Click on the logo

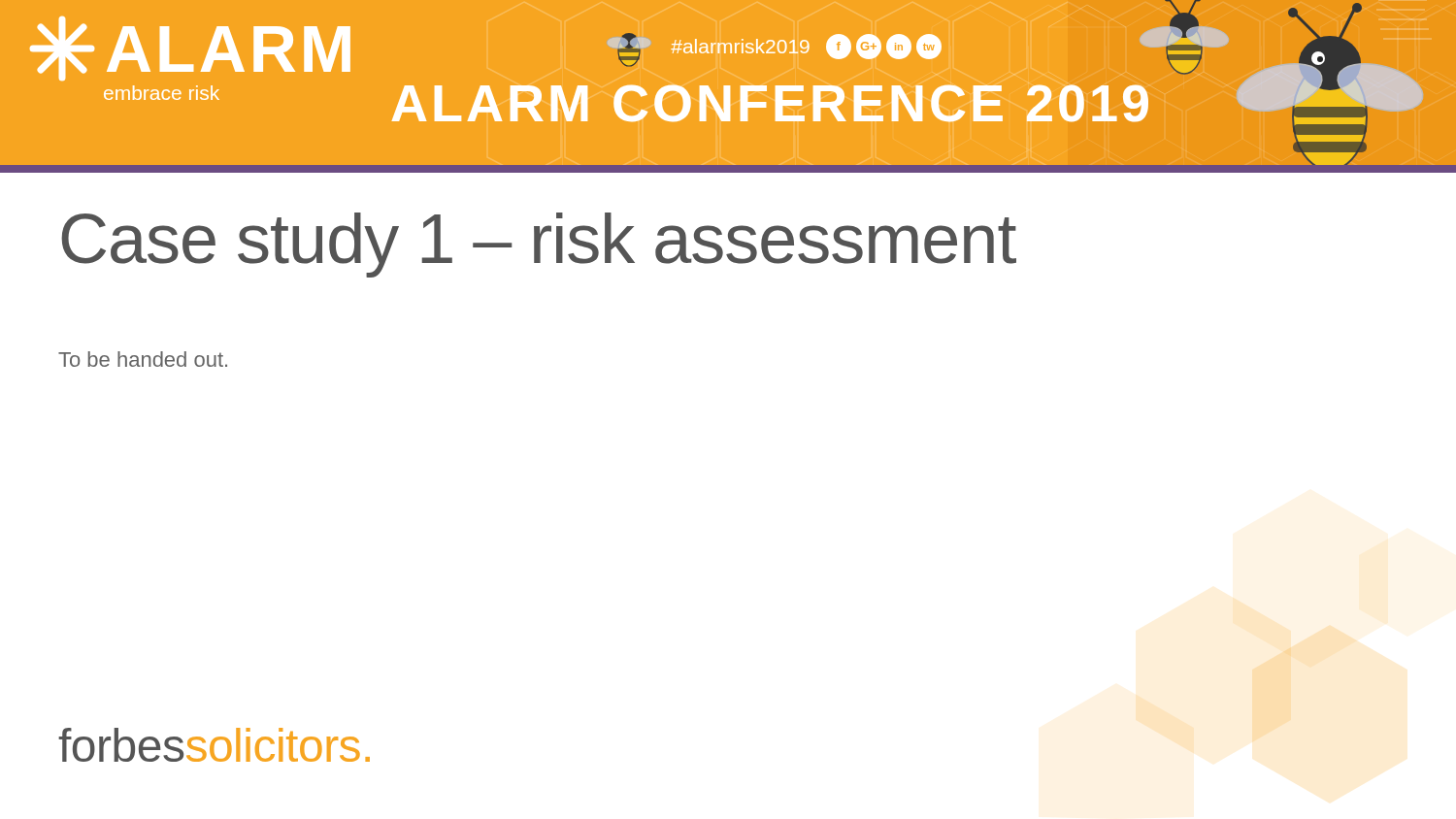pos(216,746)
